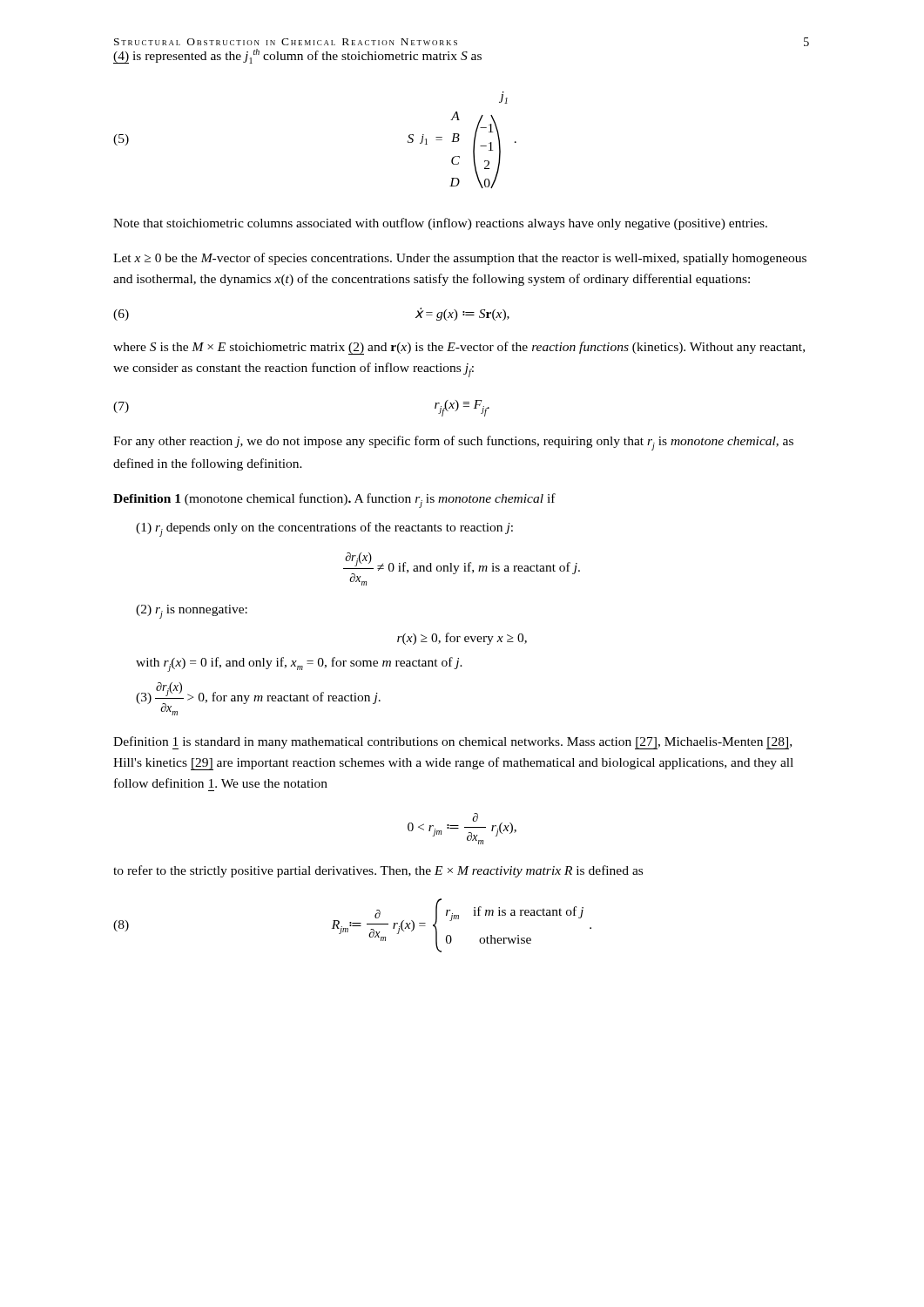Point to the region starting "Note that stoichiometric columns associated with"
The image size is (924, 1307).
tap(441, 223)
